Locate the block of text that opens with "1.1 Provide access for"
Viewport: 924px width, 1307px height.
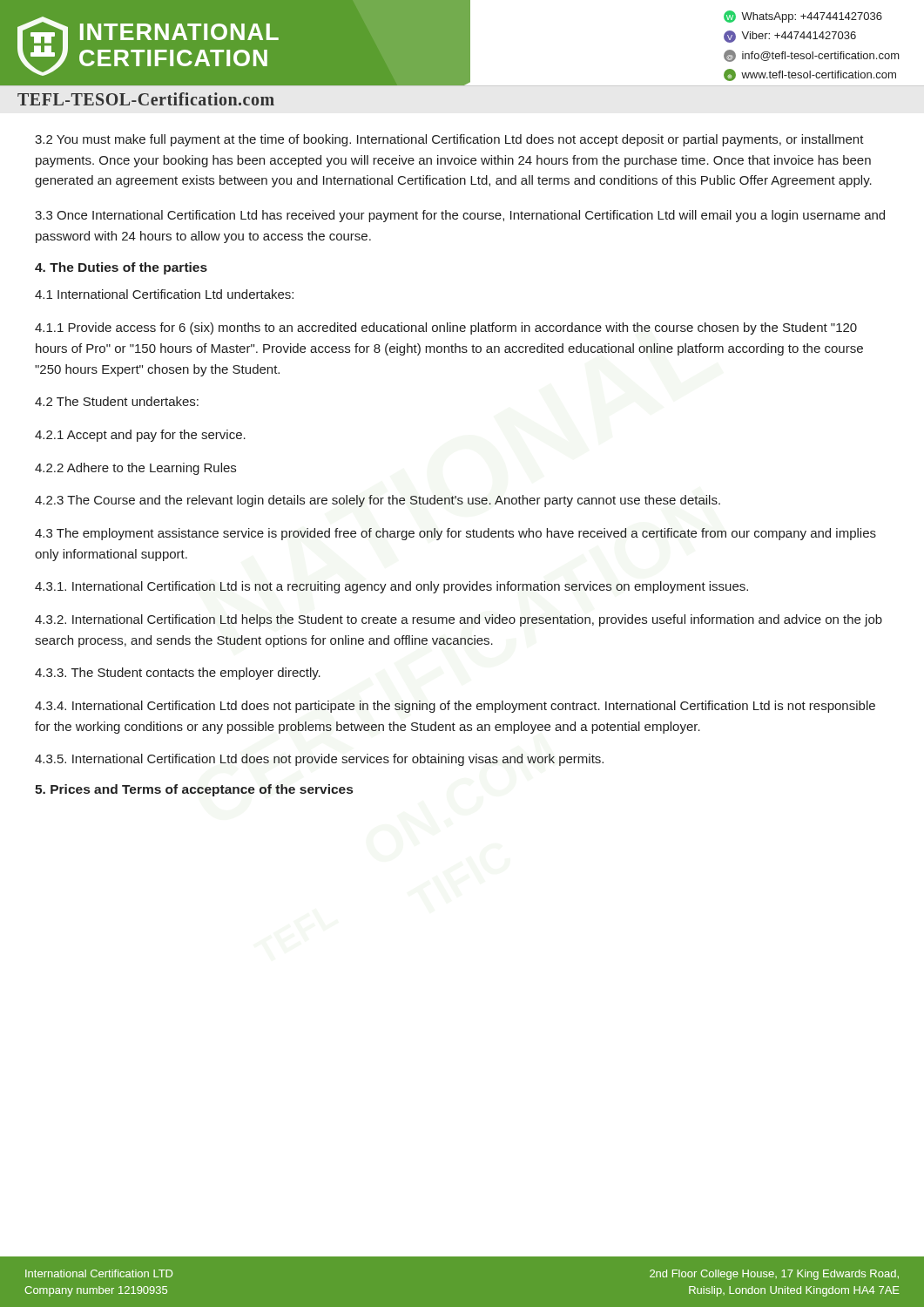point(449,348)
